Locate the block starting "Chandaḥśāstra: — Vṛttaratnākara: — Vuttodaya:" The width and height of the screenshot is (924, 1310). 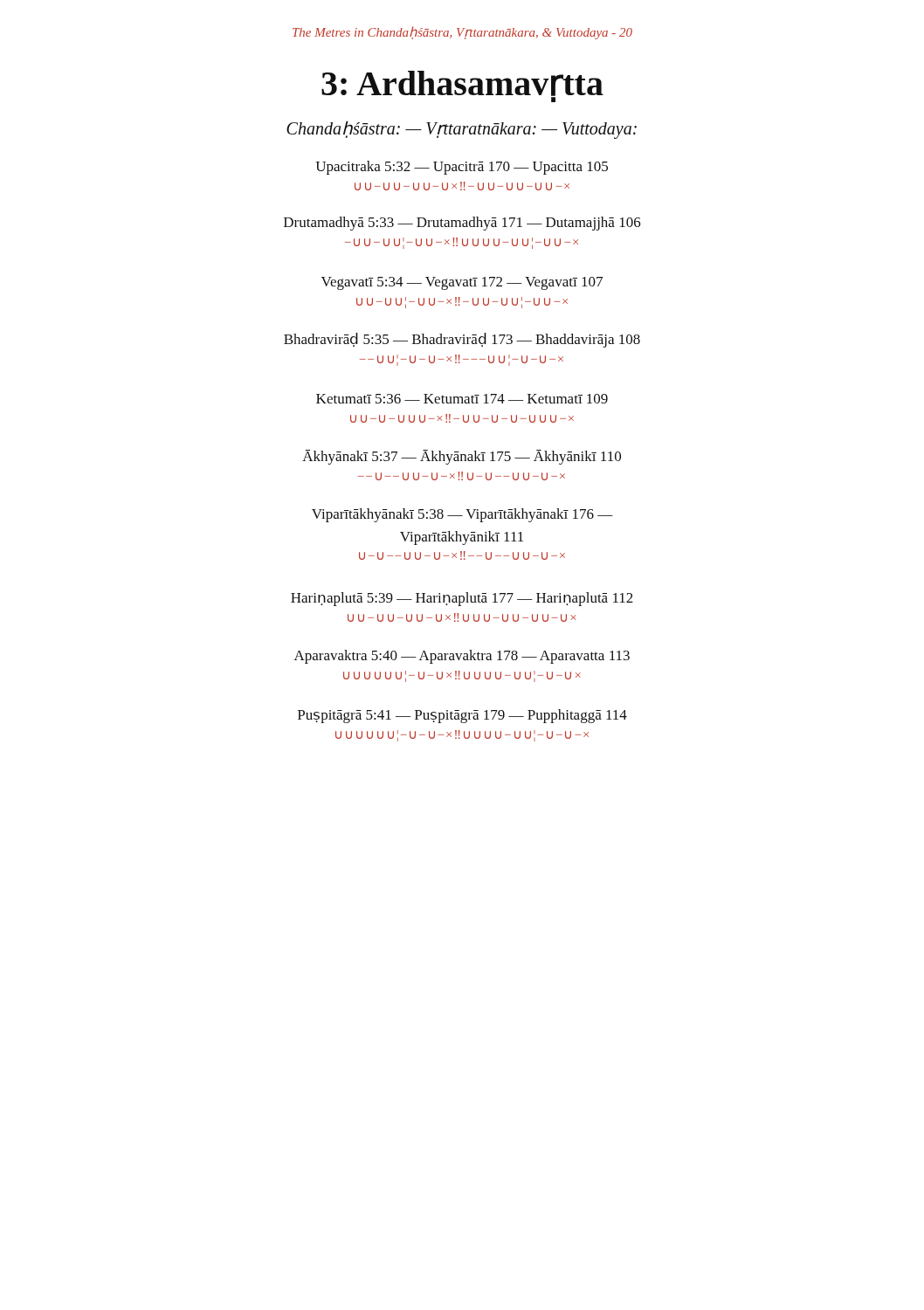click(x=462, y=128)
